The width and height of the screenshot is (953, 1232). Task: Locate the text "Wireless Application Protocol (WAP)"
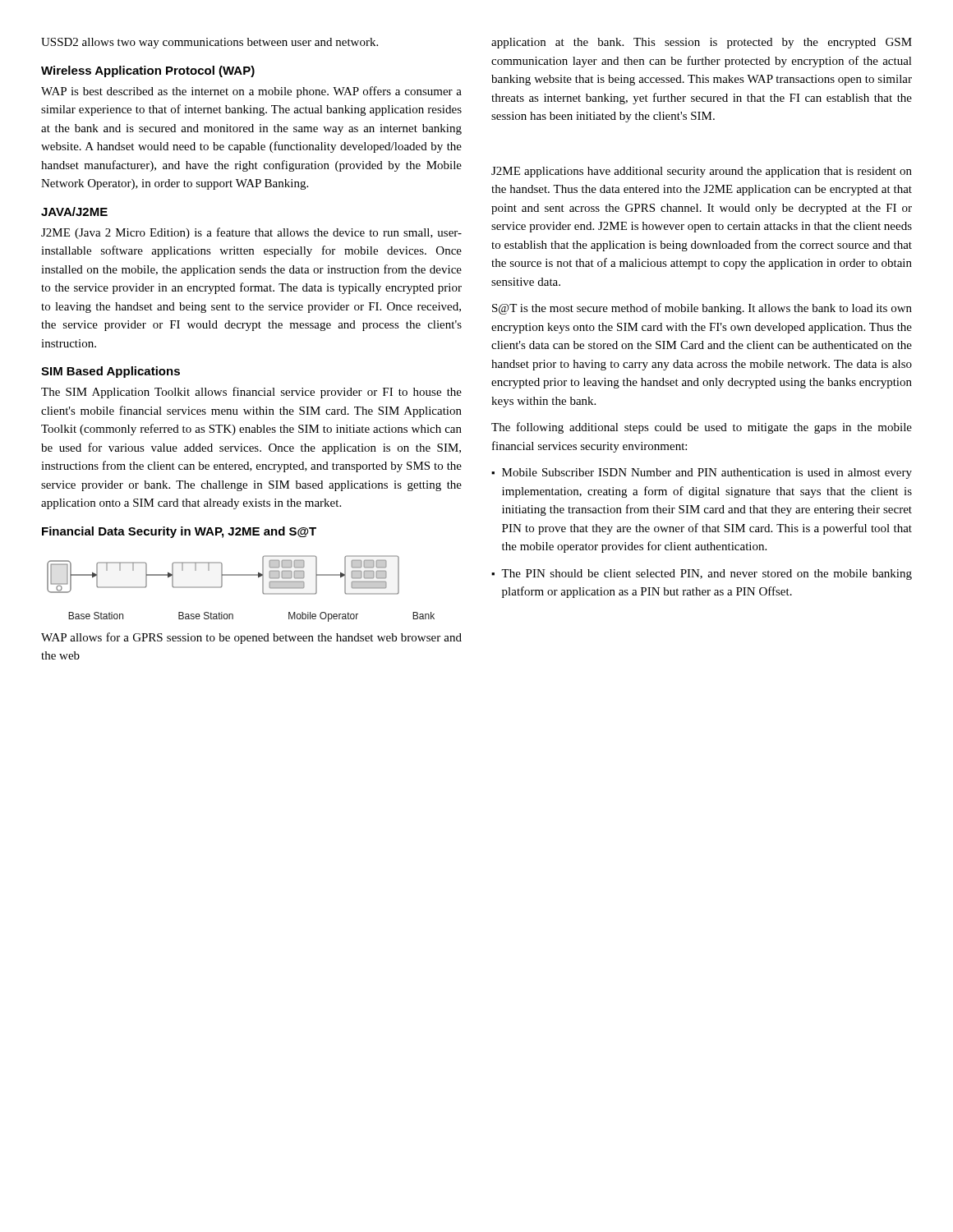click(148, 70)
